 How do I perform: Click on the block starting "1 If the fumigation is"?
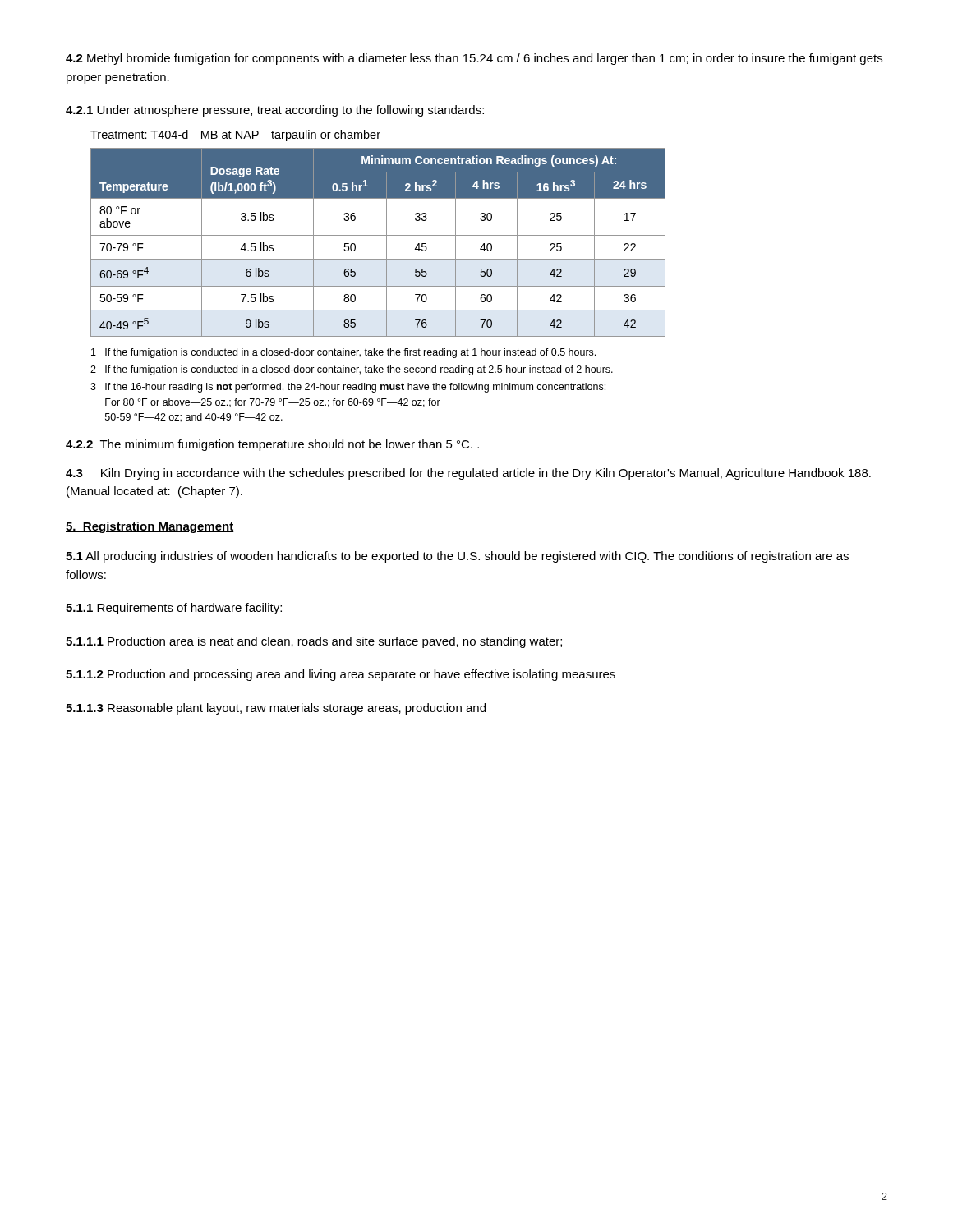[x=489, y=385]
